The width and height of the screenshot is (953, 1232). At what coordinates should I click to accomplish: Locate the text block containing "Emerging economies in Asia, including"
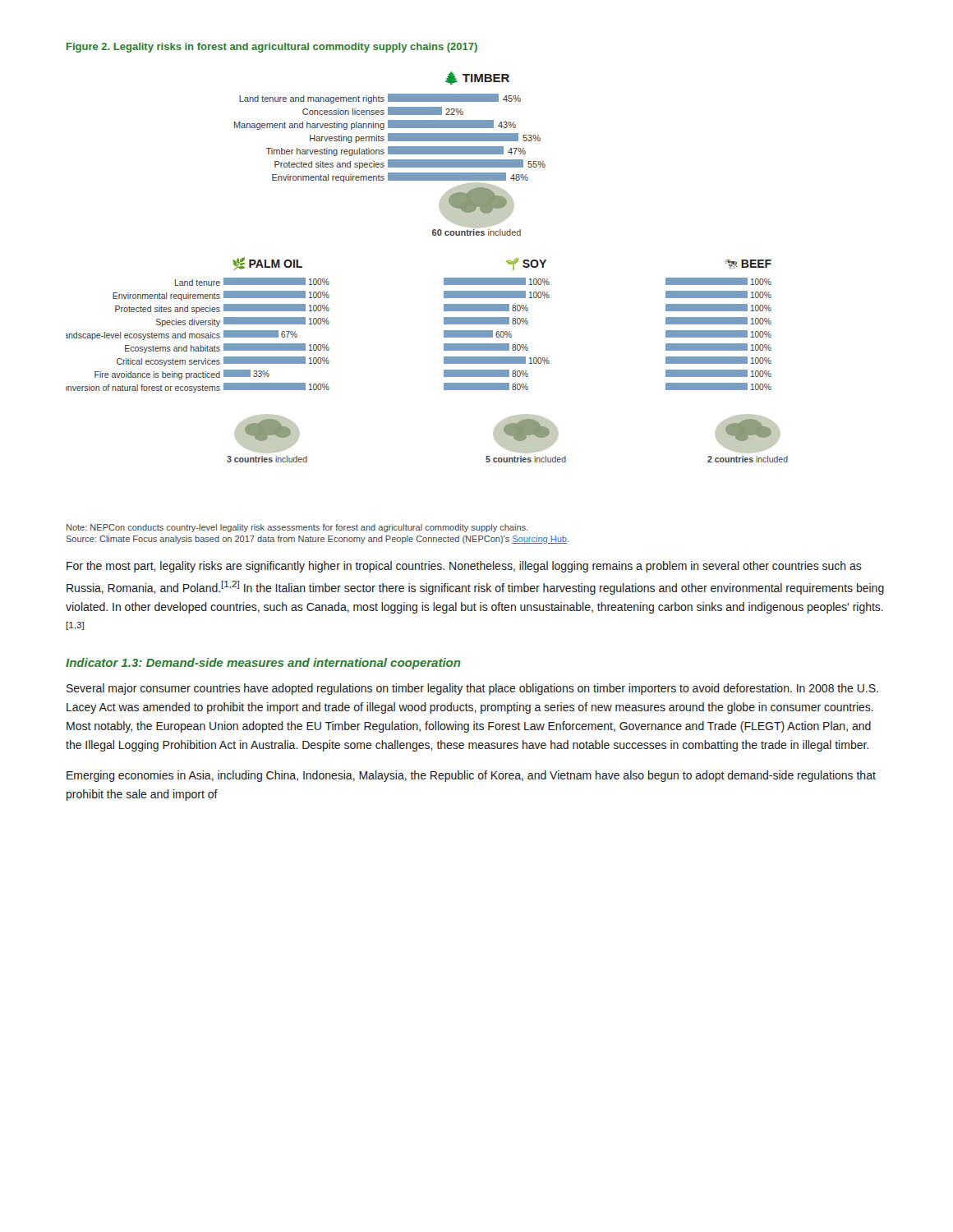[471, 785]
